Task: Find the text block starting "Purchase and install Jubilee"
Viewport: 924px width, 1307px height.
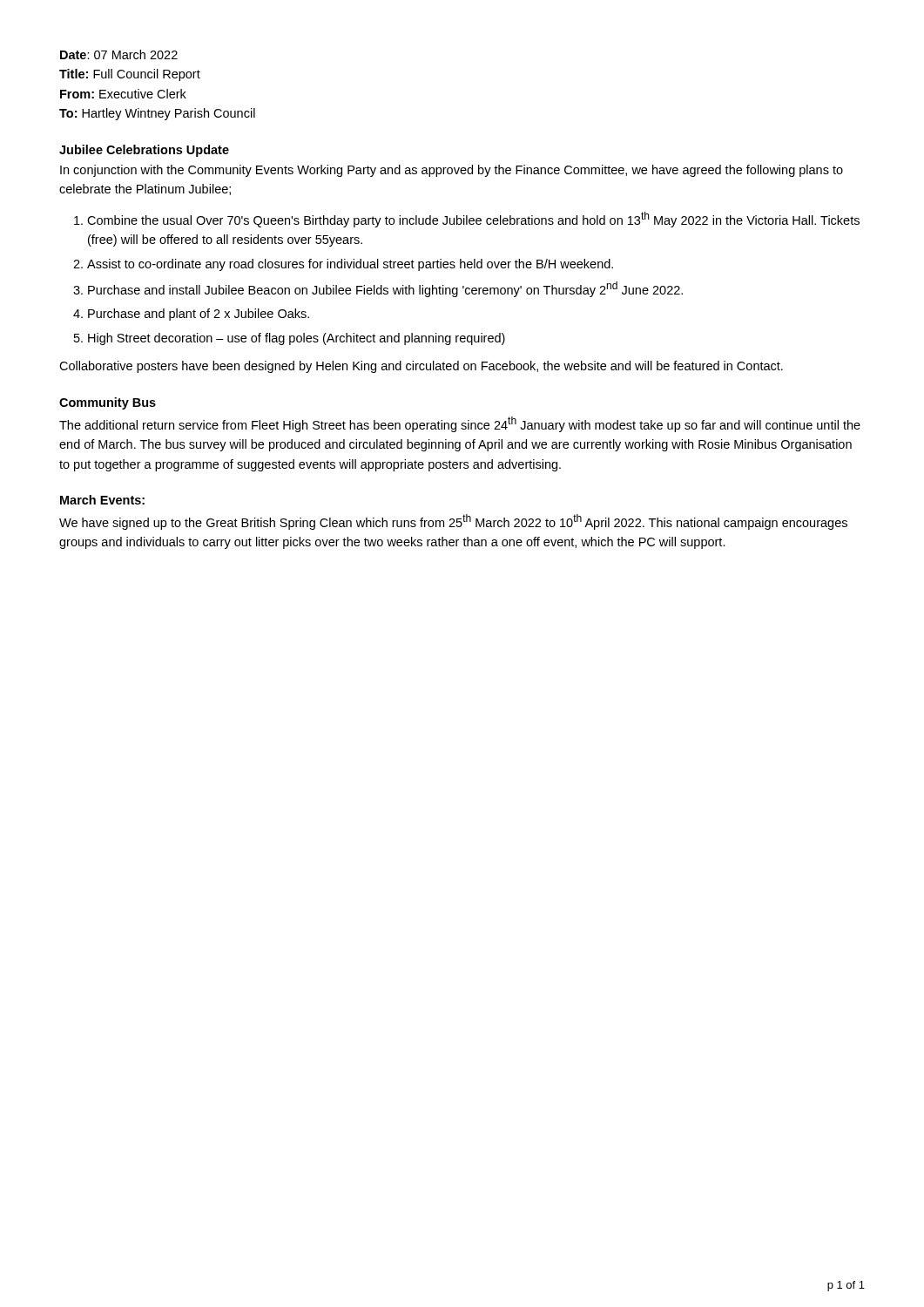Action: (x=476, y=289)
